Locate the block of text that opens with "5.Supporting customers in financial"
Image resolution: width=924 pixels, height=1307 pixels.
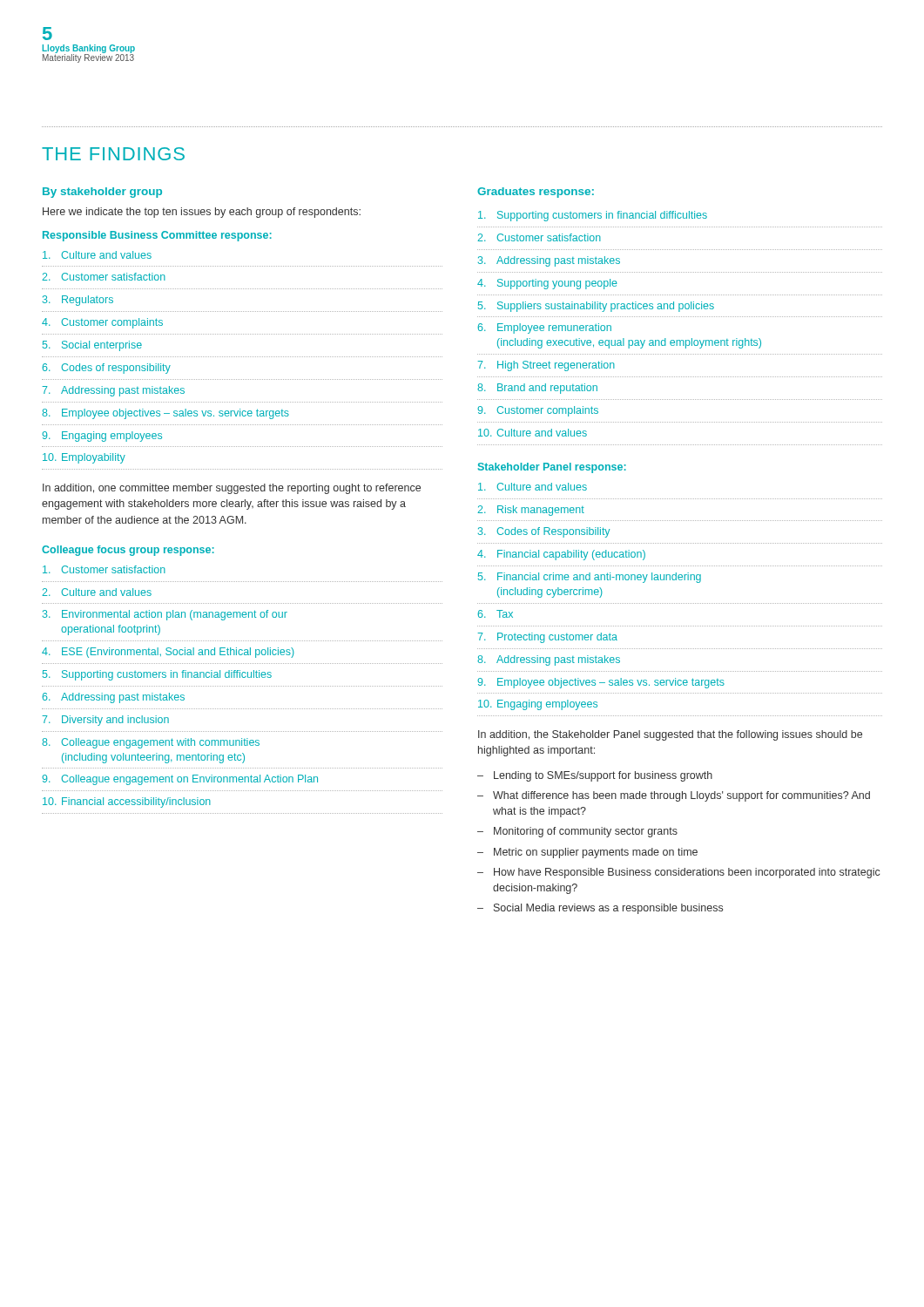coord(157,675)
